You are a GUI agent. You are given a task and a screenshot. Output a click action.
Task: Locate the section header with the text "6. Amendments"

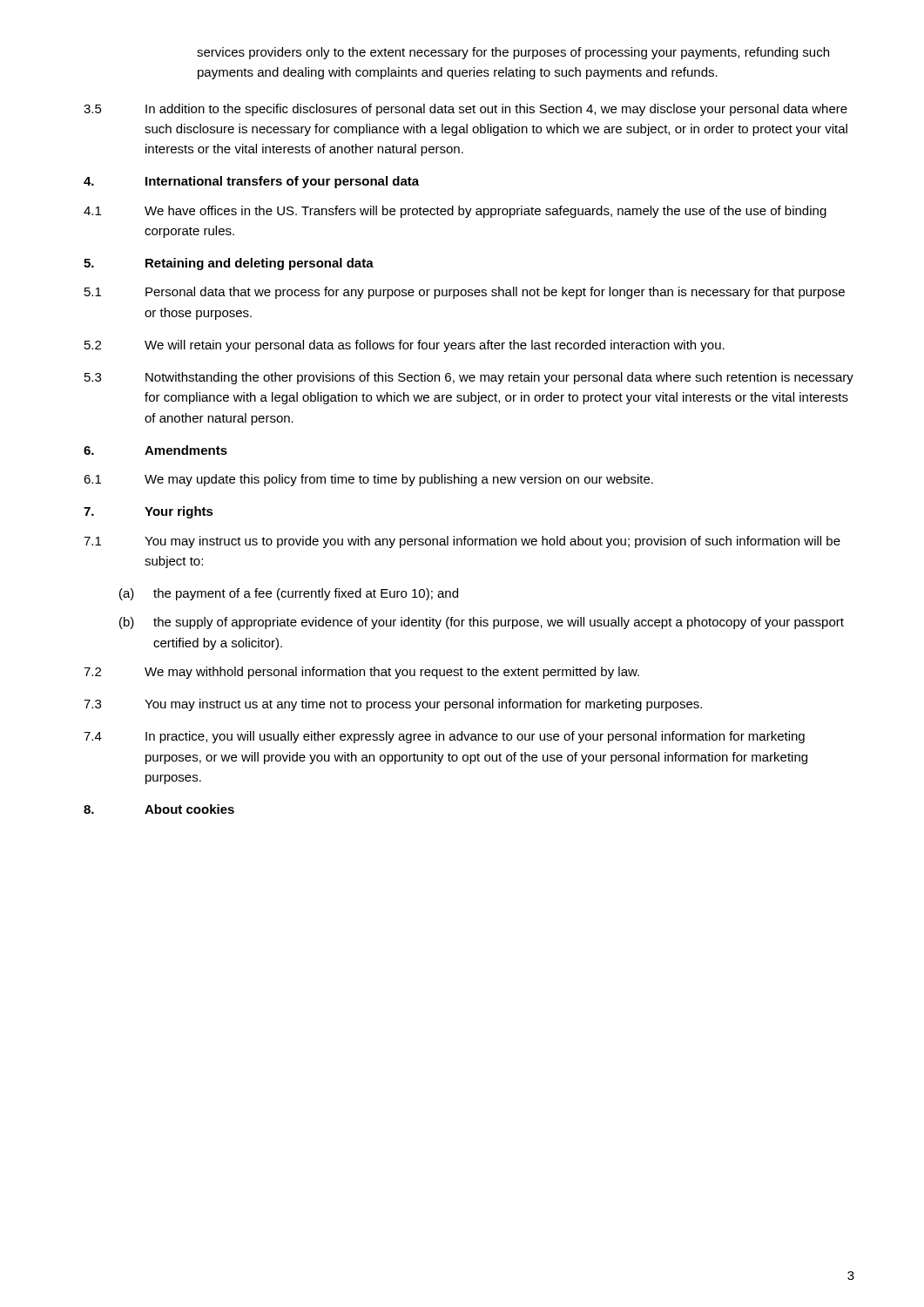155,450
